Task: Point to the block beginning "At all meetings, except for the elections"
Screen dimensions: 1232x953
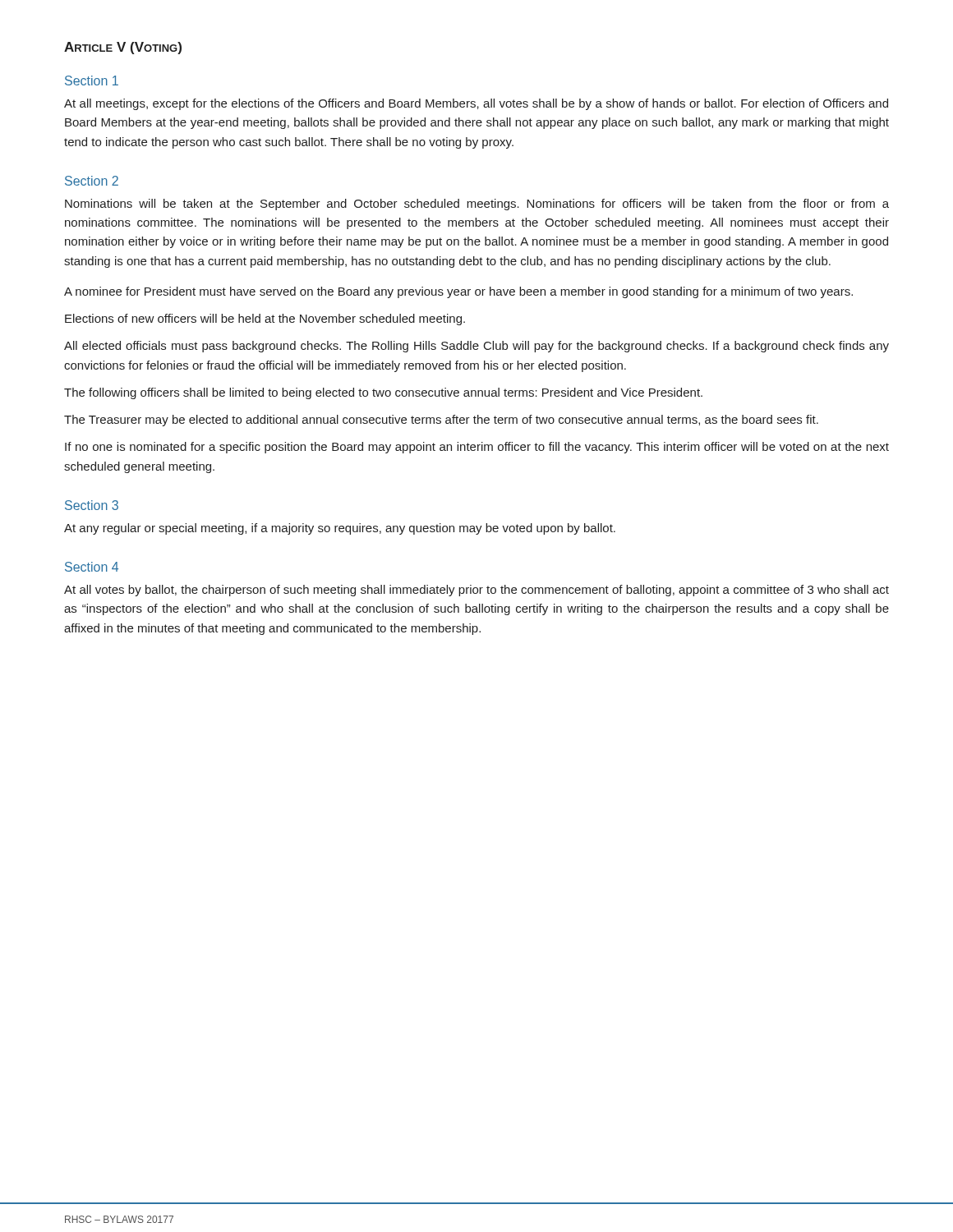Action: [x=476, y=122]
